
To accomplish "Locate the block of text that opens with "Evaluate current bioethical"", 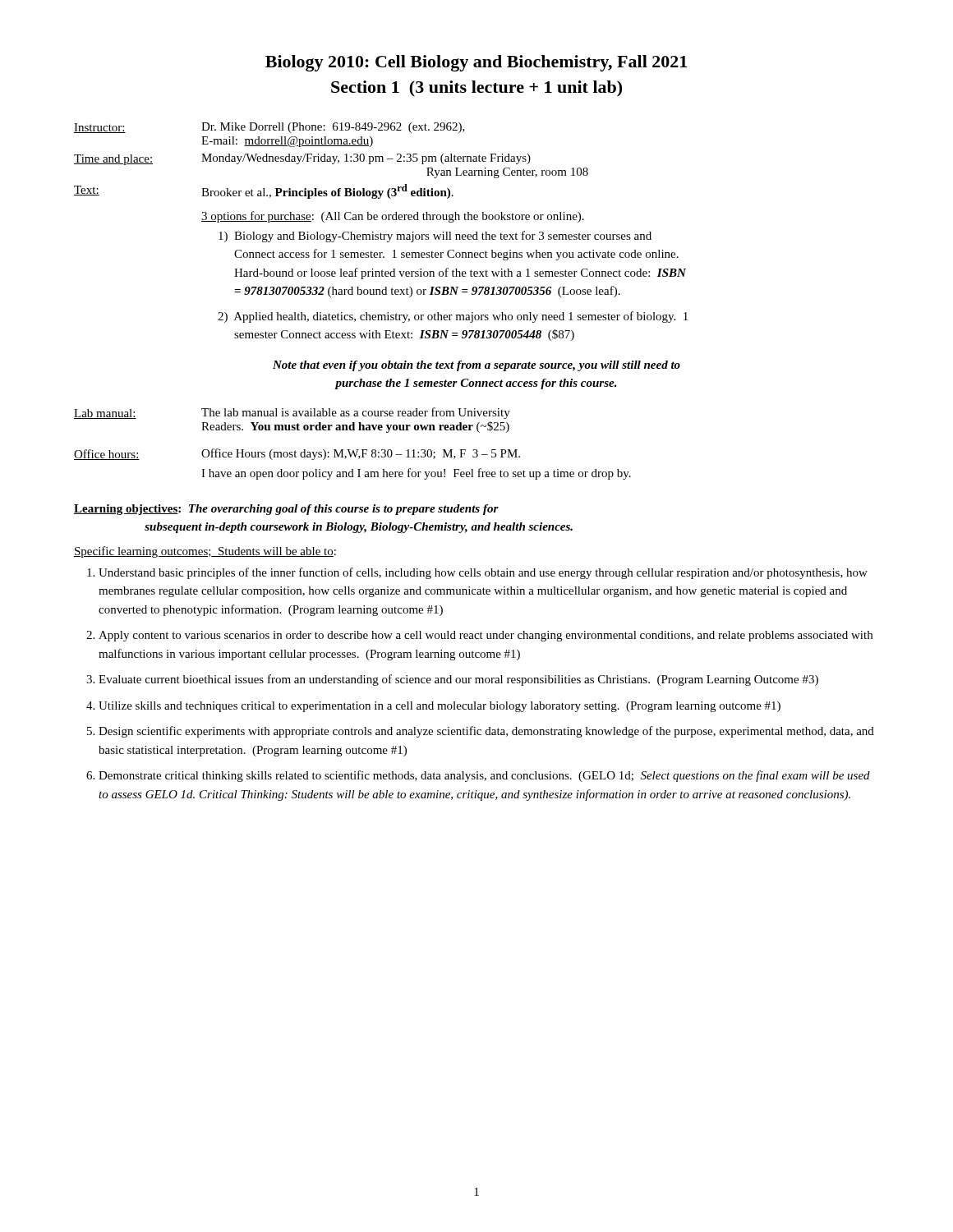I will click(459, 679).
